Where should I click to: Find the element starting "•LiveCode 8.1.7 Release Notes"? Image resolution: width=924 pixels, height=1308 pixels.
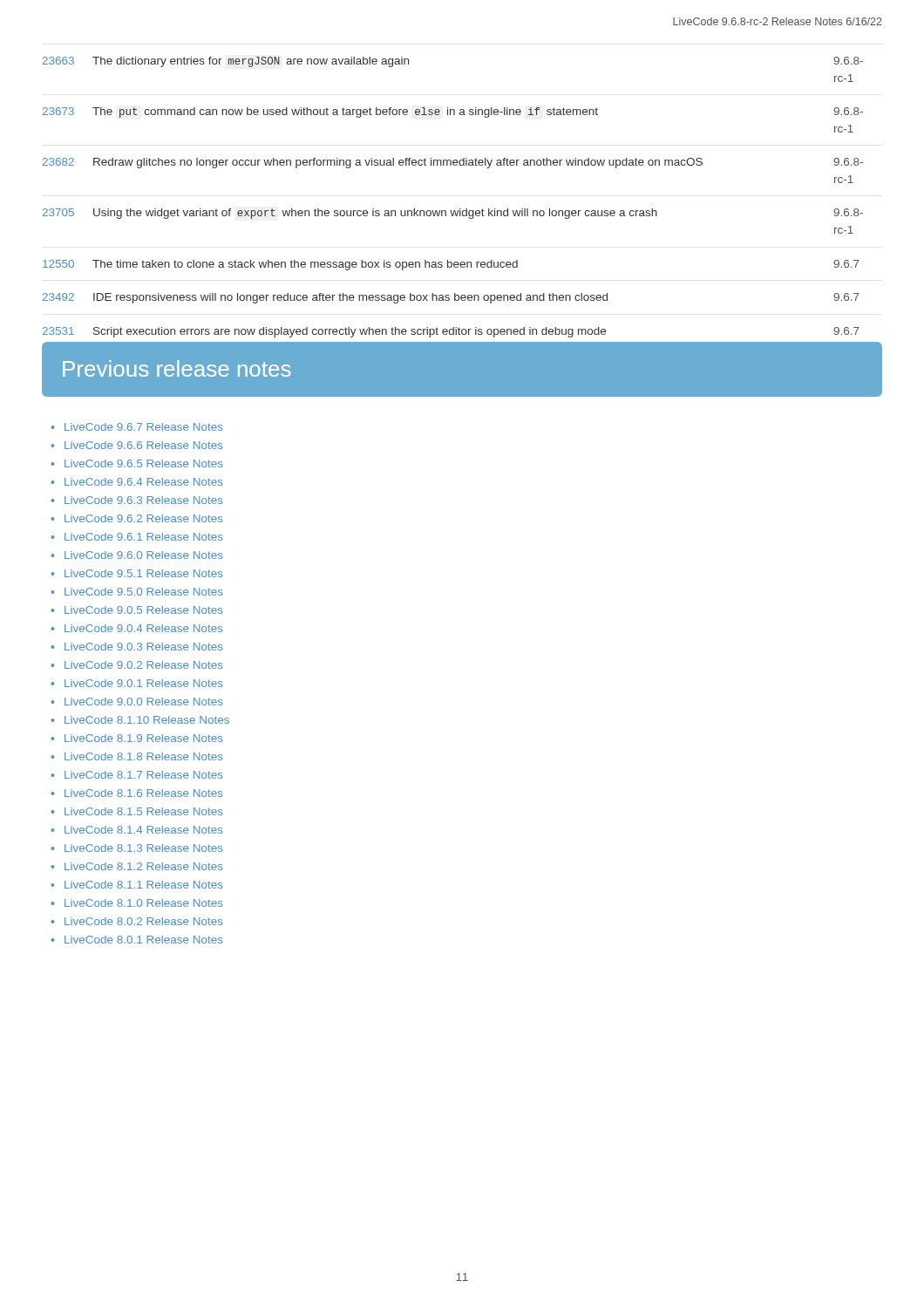point(137,775)
